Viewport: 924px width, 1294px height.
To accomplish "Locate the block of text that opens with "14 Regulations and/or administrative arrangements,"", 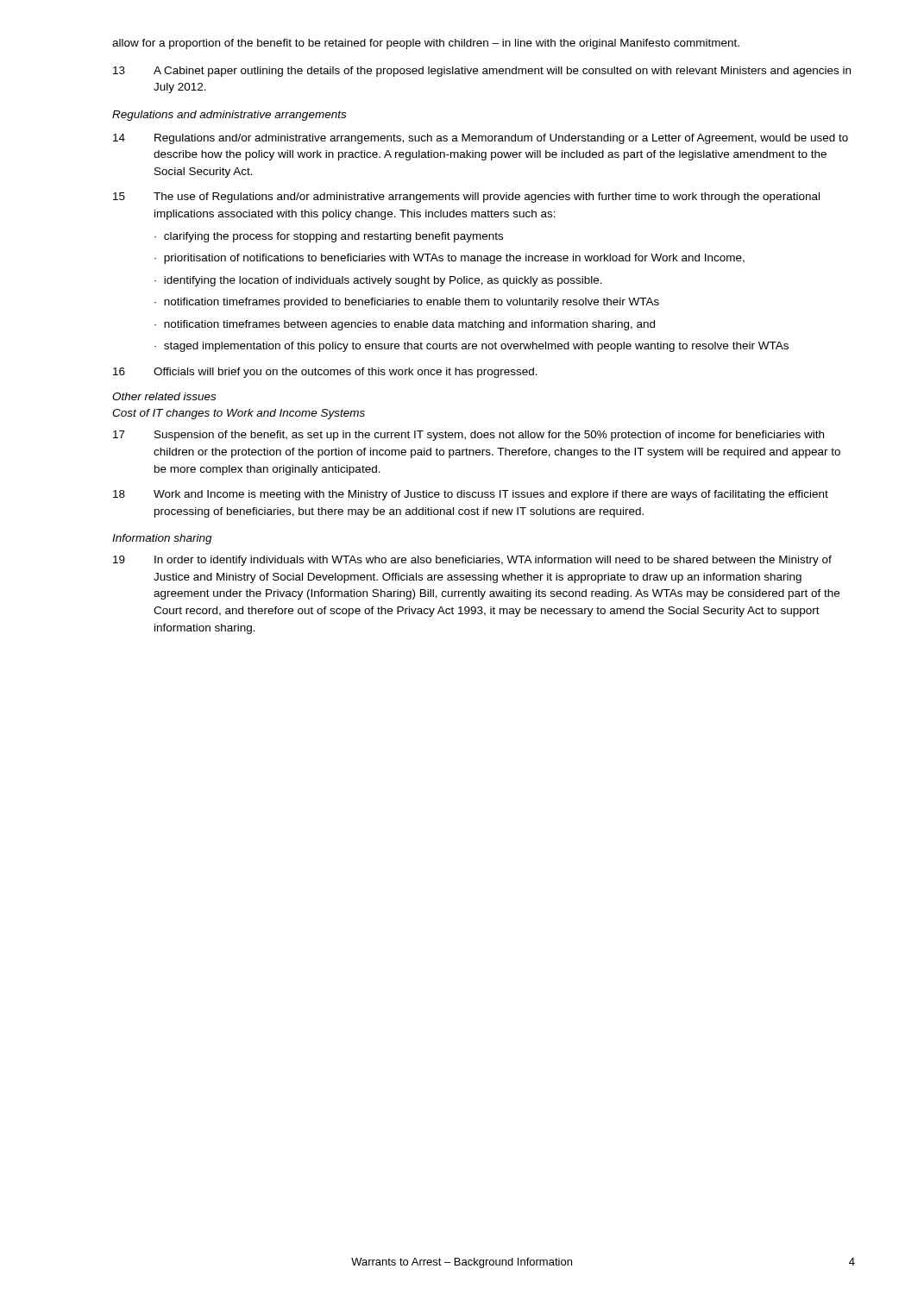I will [x=484, y=154].
